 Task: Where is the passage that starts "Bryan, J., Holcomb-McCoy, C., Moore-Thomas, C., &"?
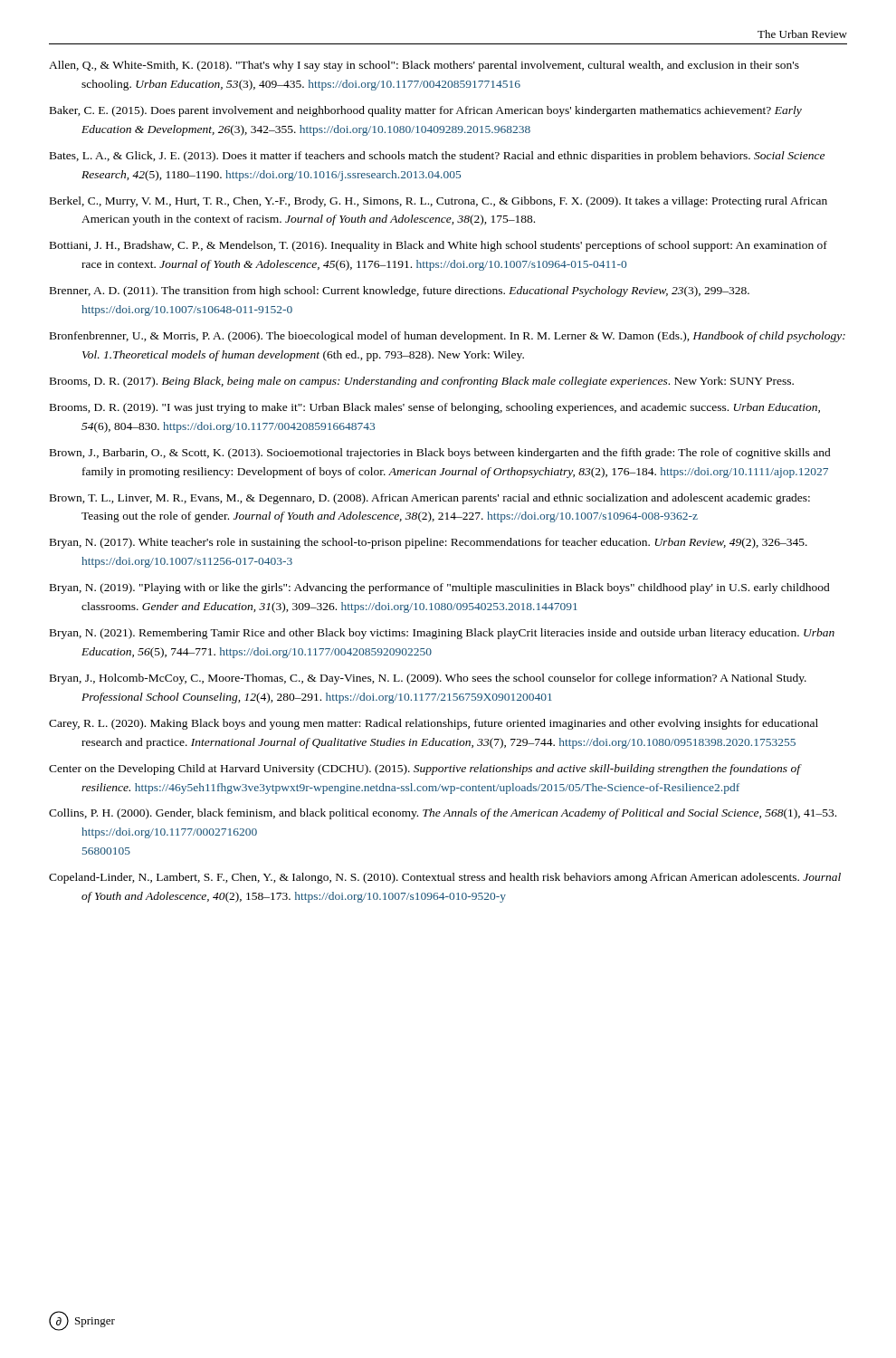[x=428, y=687]
